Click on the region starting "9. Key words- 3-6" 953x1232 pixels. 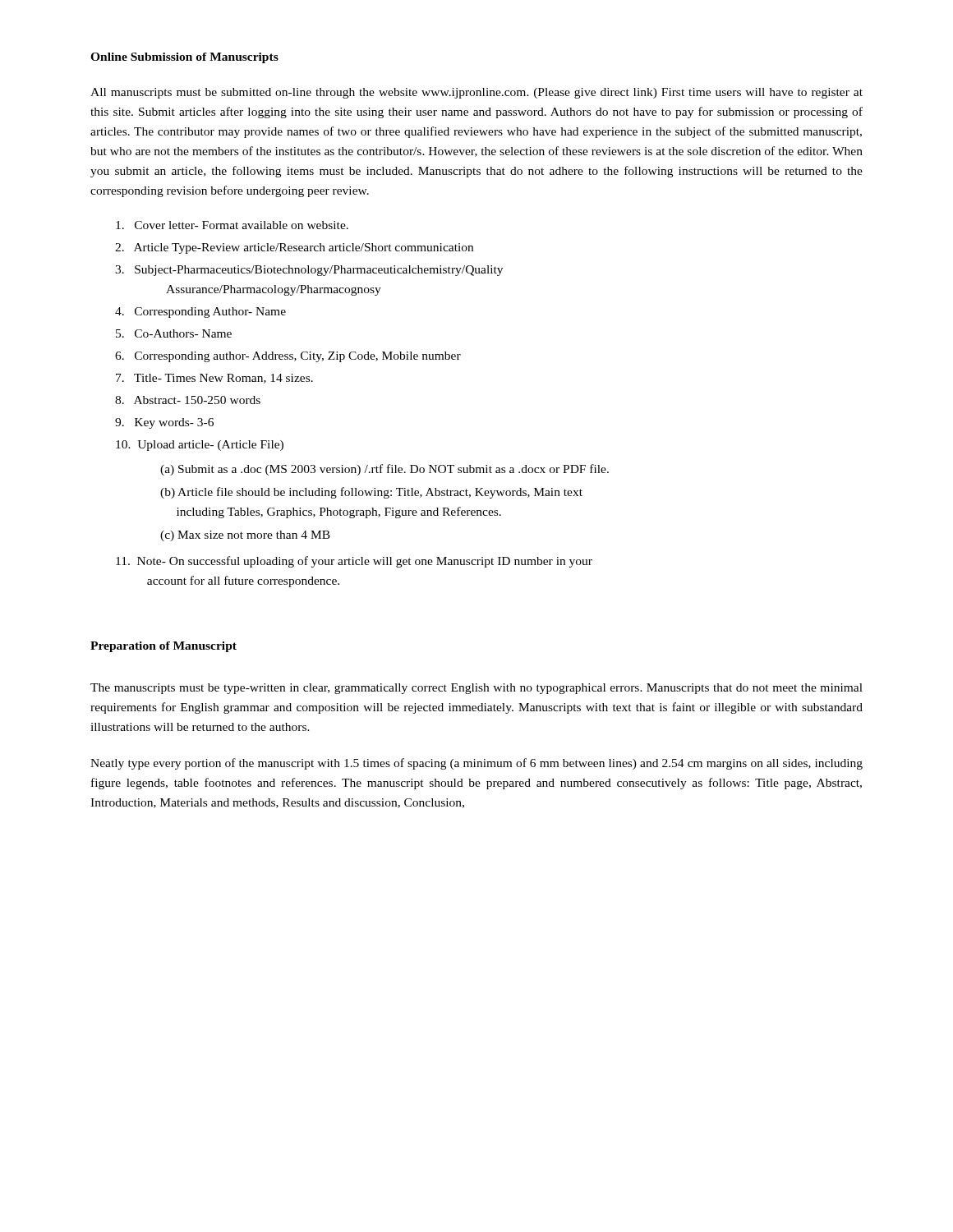165,422
